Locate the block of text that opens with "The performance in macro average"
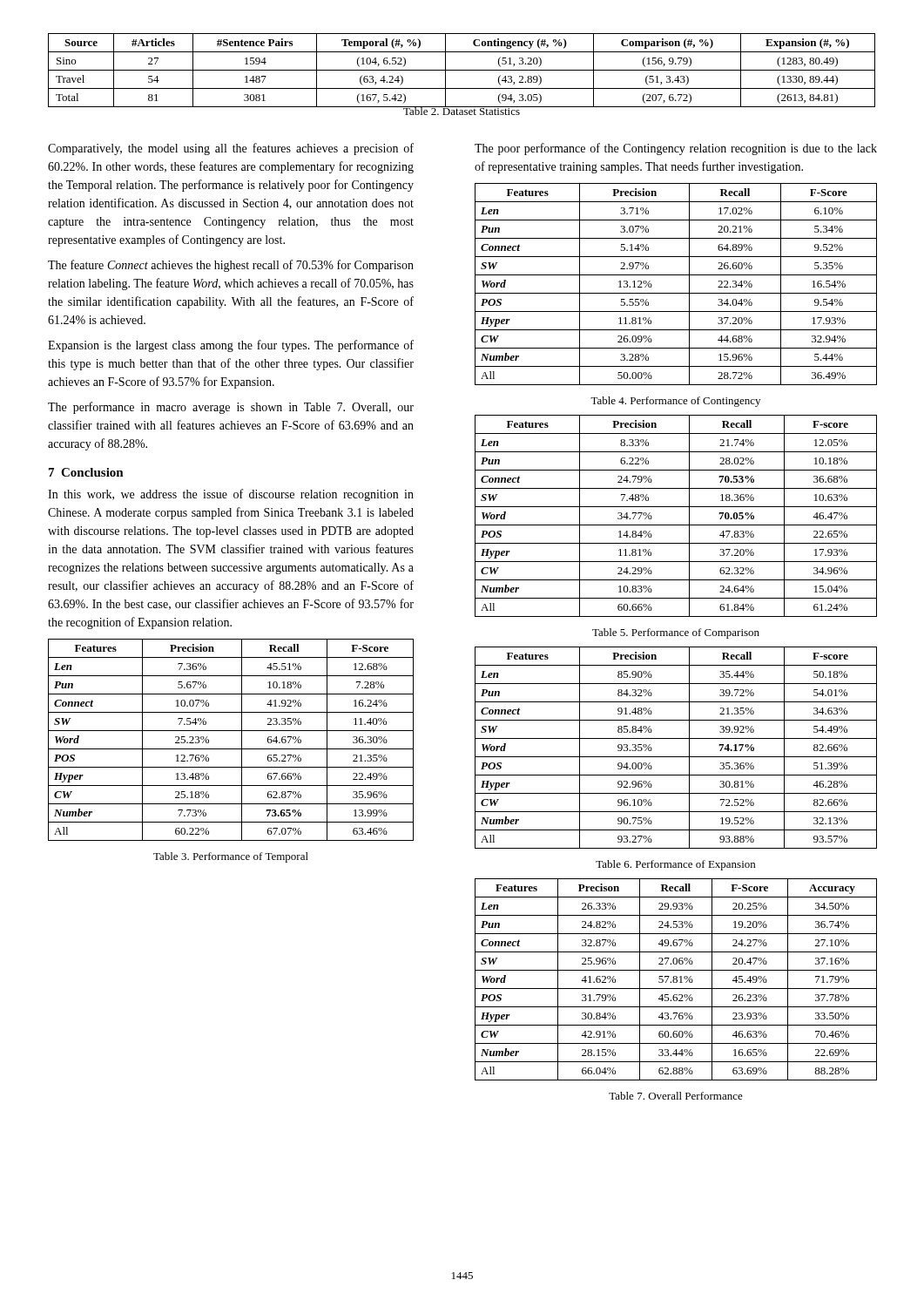 click(x=231, y=426)
